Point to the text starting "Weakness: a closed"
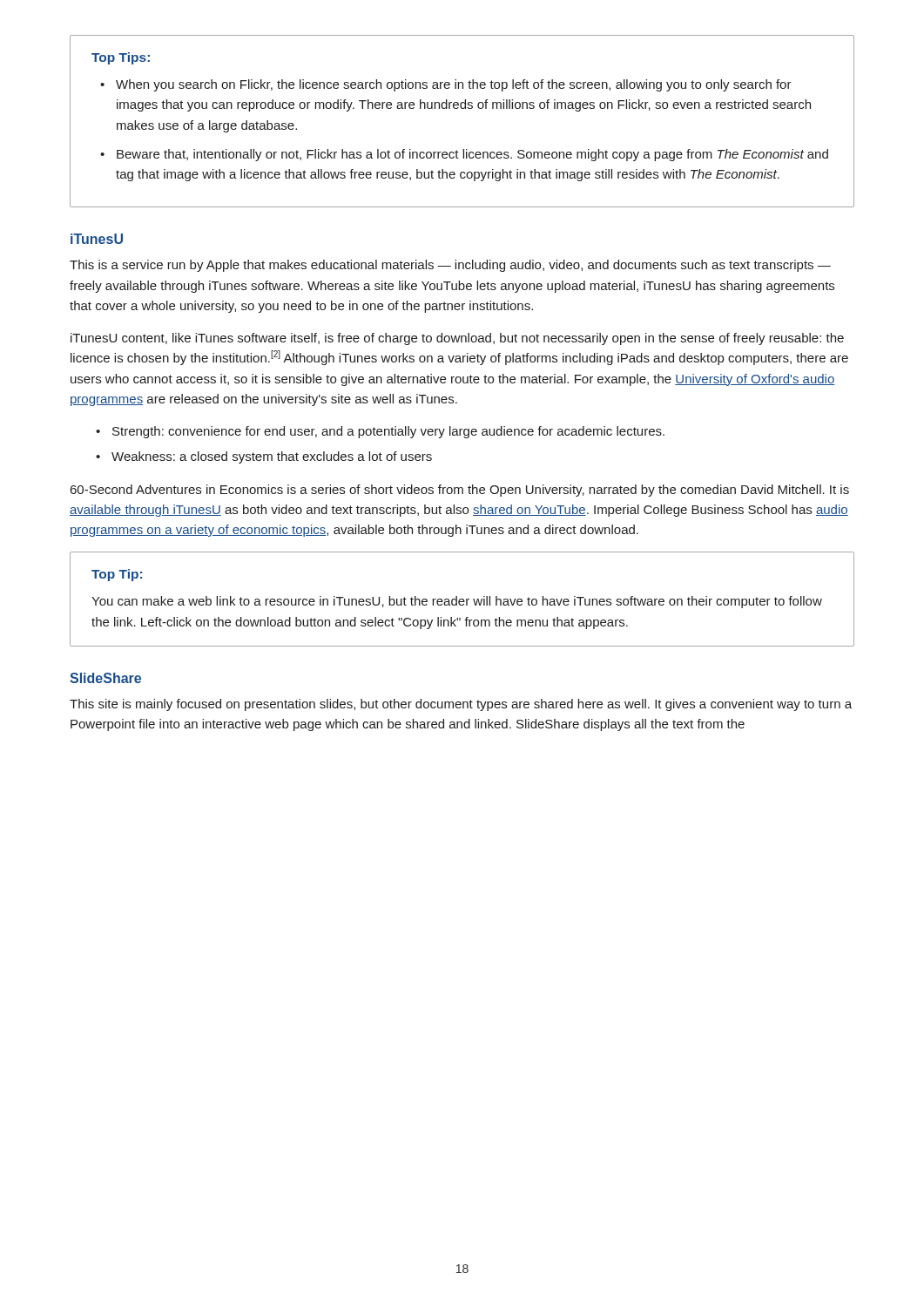 coord(272,456)
